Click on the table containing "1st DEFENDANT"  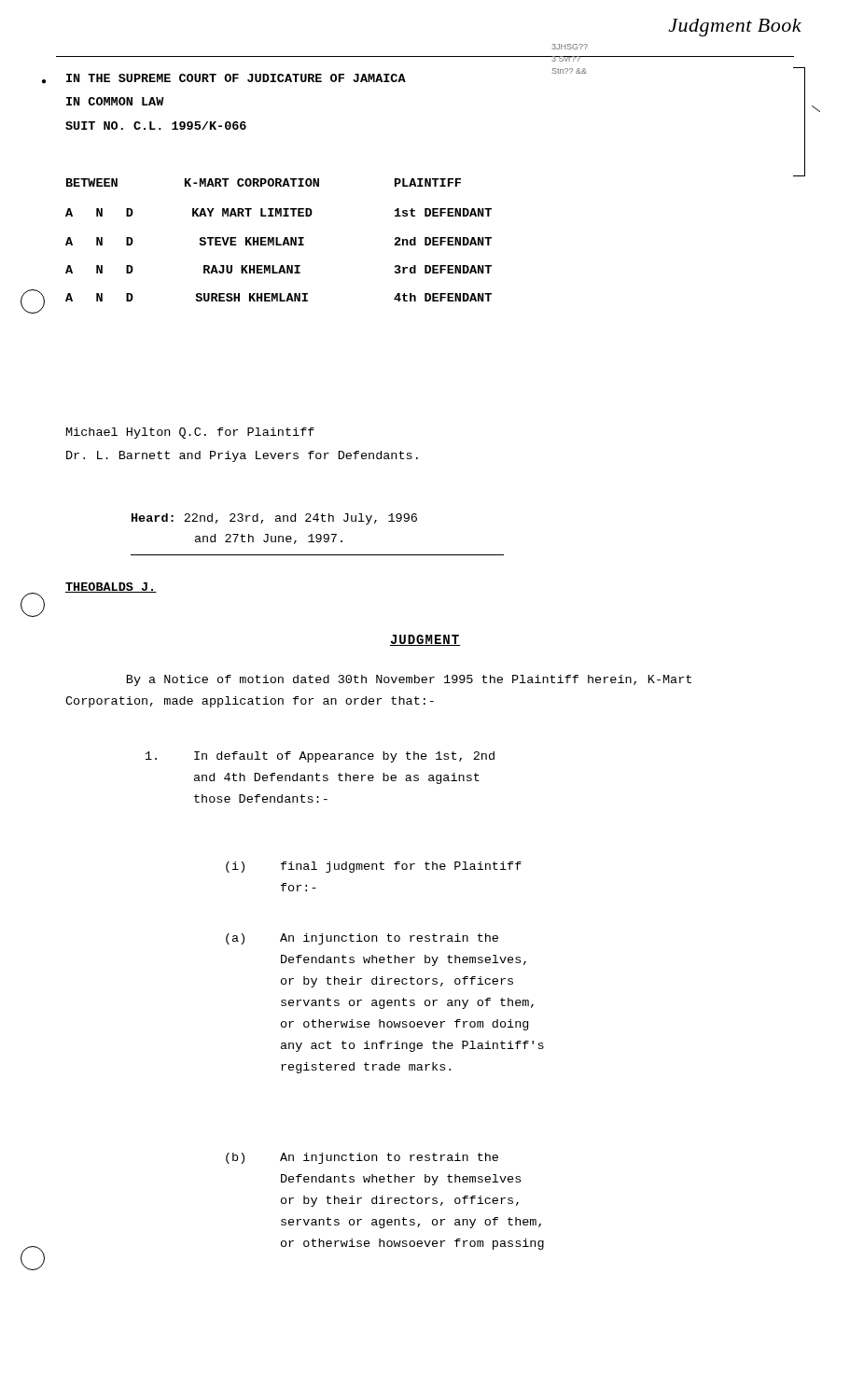click(430, 241)
